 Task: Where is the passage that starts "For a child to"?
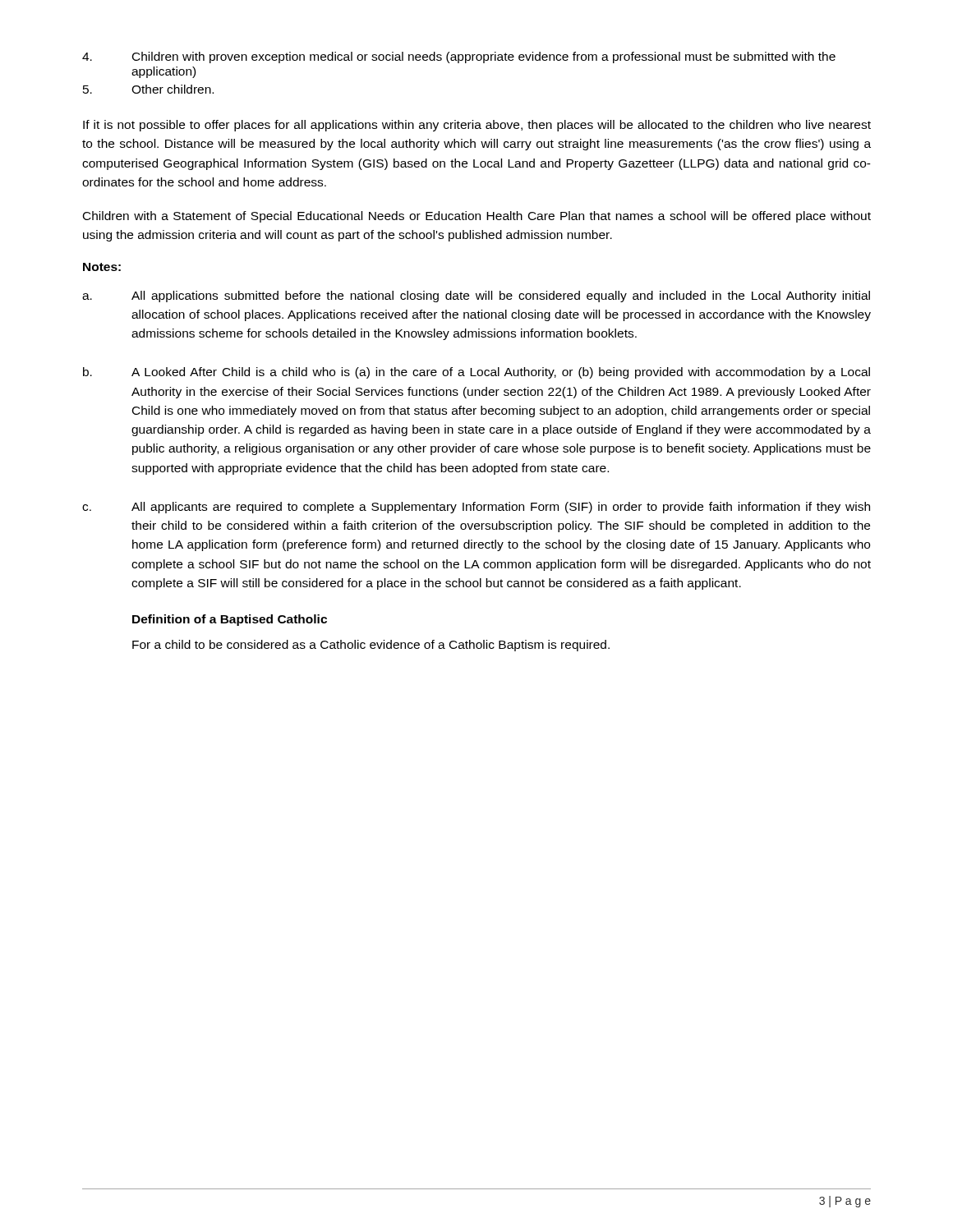371,644
